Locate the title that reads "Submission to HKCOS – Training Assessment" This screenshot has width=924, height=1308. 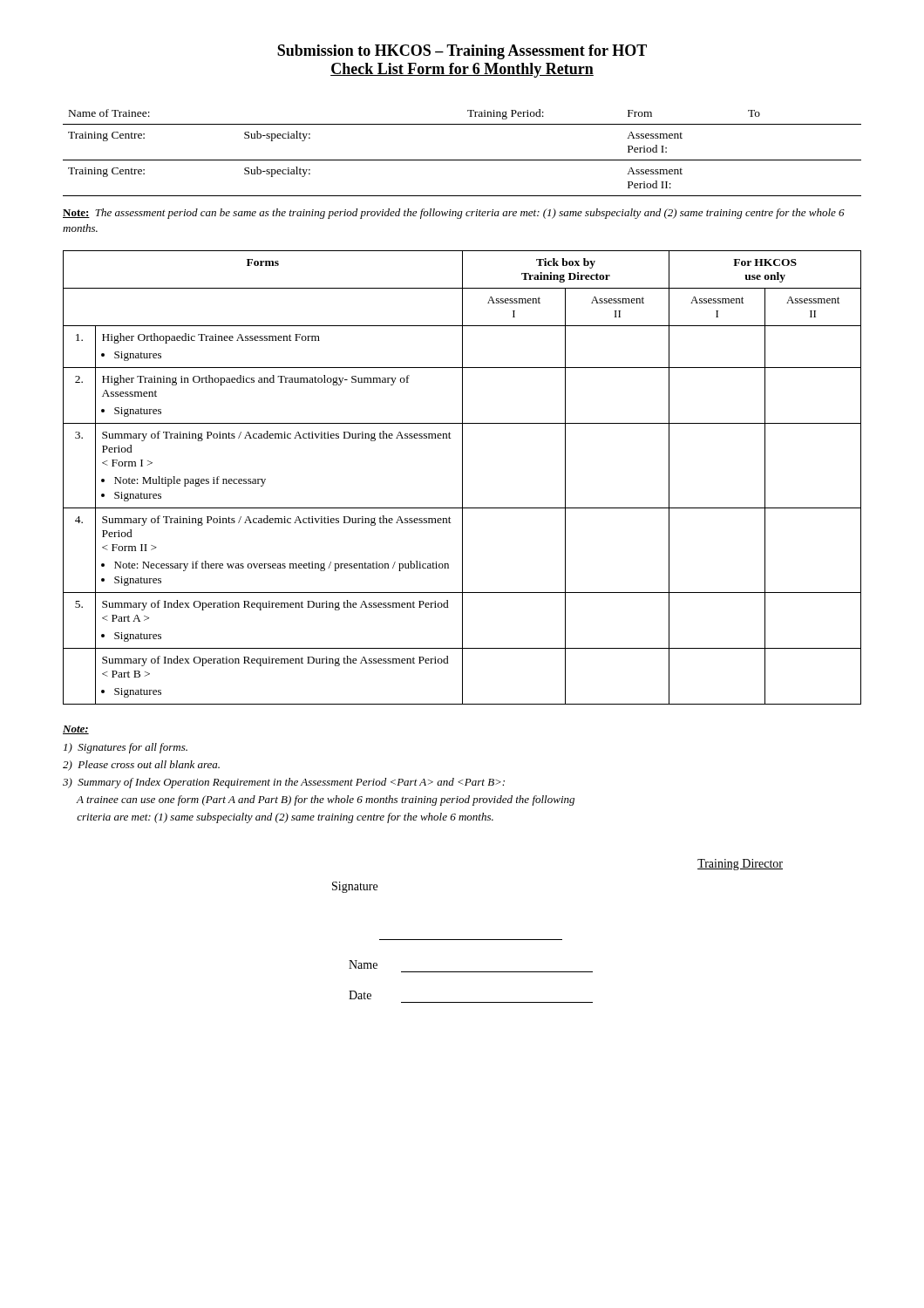click(x=462, y=60)
